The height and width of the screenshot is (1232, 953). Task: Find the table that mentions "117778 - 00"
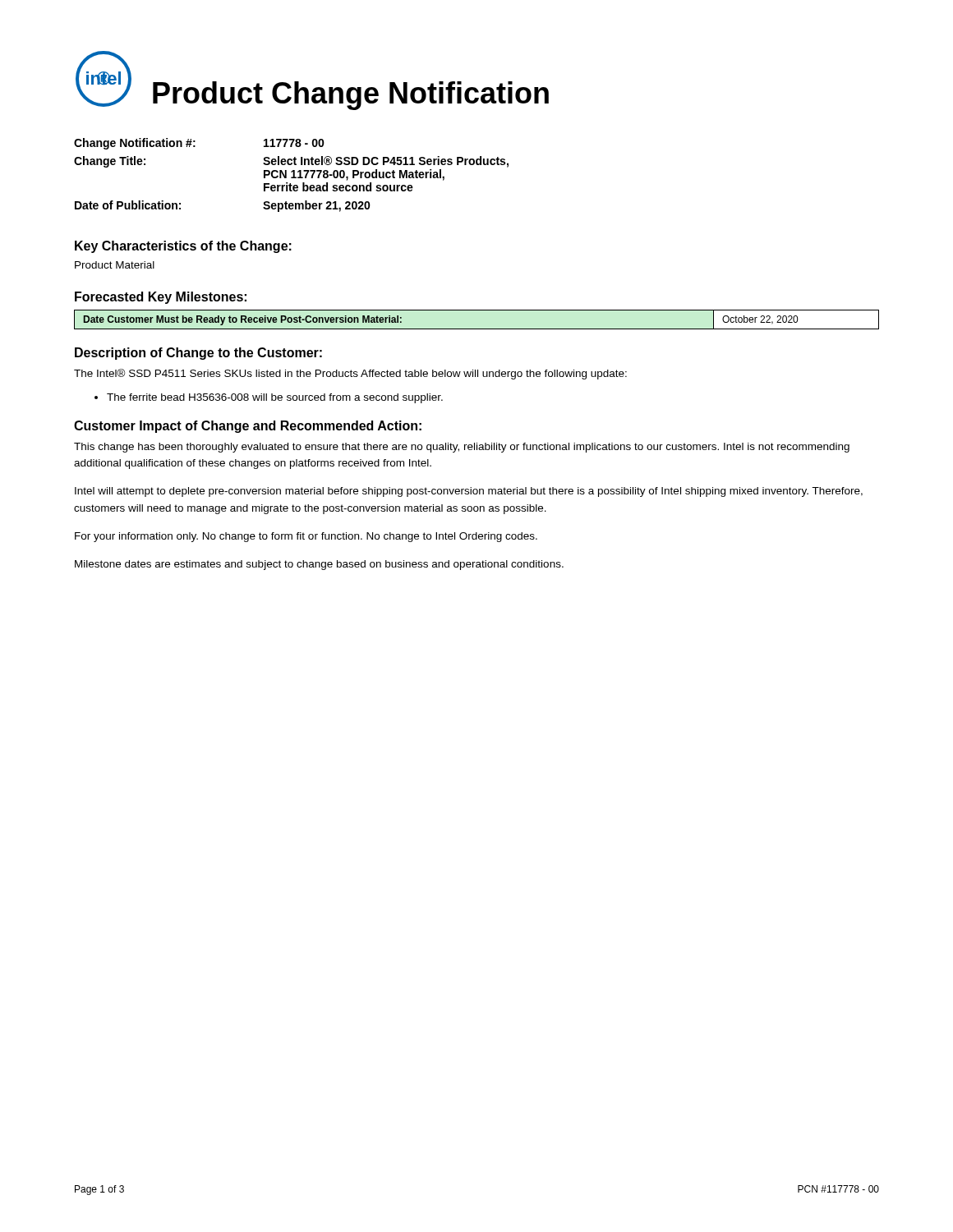point(476,174)
